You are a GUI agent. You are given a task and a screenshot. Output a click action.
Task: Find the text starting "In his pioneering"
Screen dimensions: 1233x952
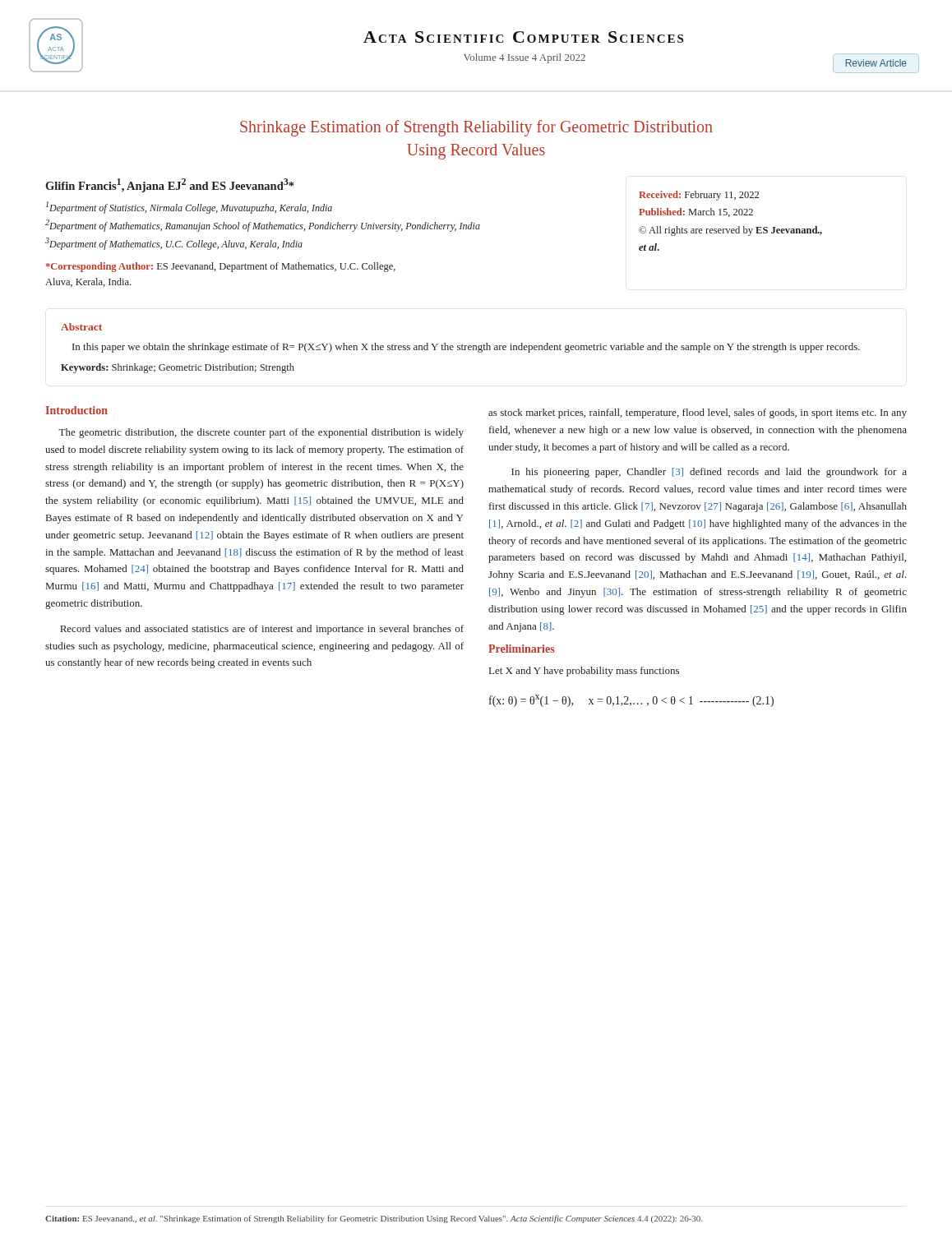click(698, 549)
